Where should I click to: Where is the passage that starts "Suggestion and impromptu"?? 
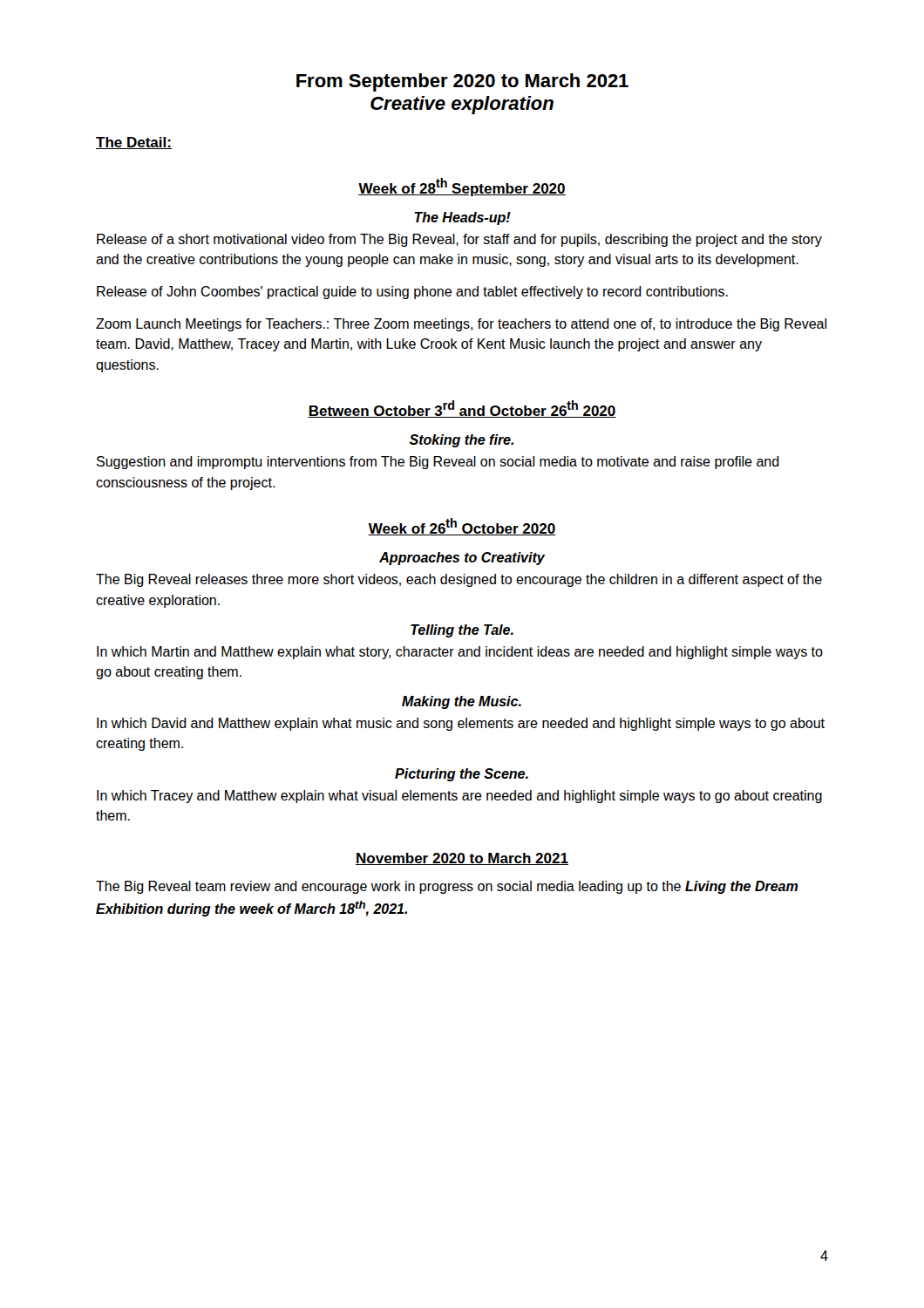(438, 472)
